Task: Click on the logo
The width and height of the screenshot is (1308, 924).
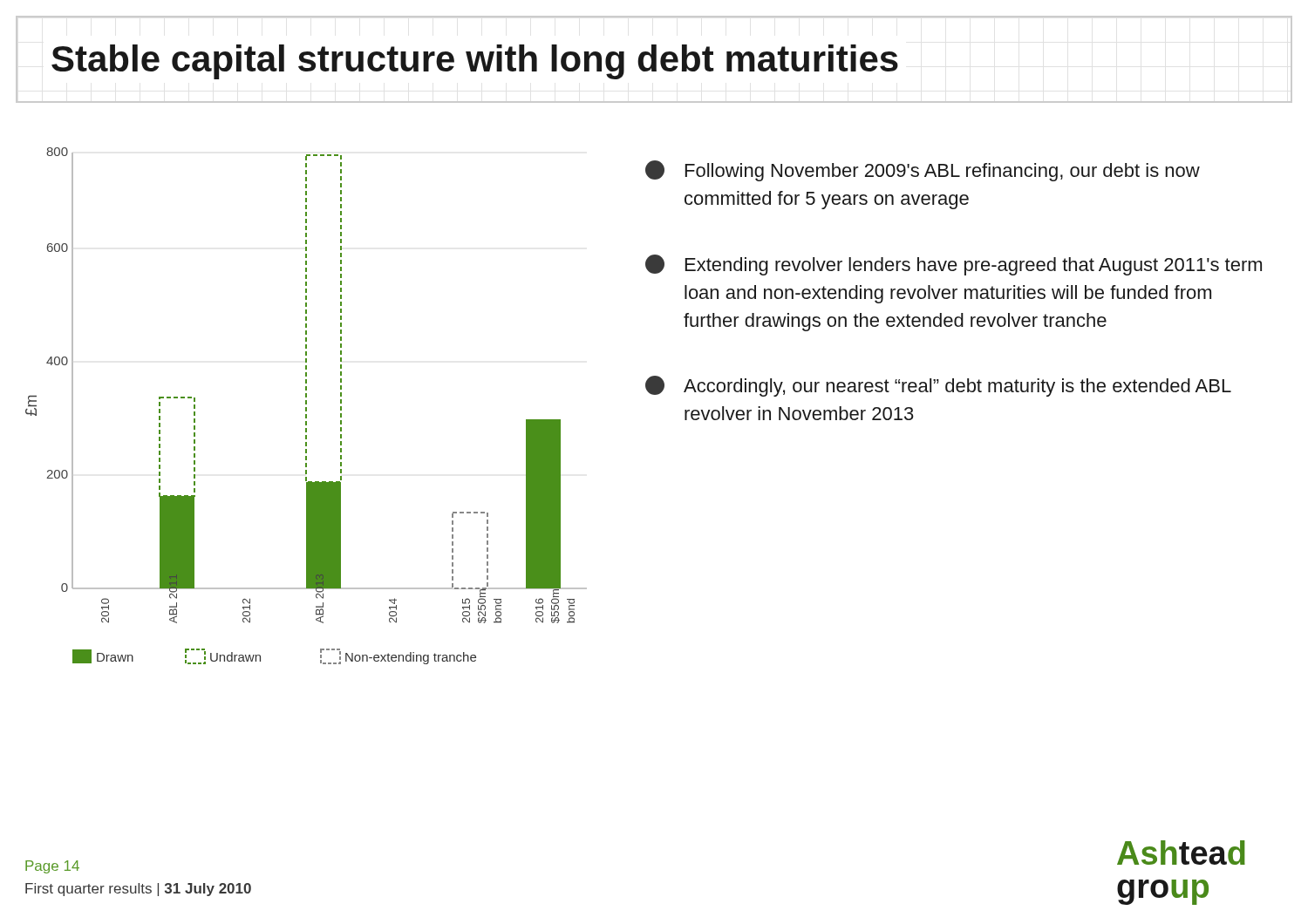Action: coord(1195,867)
